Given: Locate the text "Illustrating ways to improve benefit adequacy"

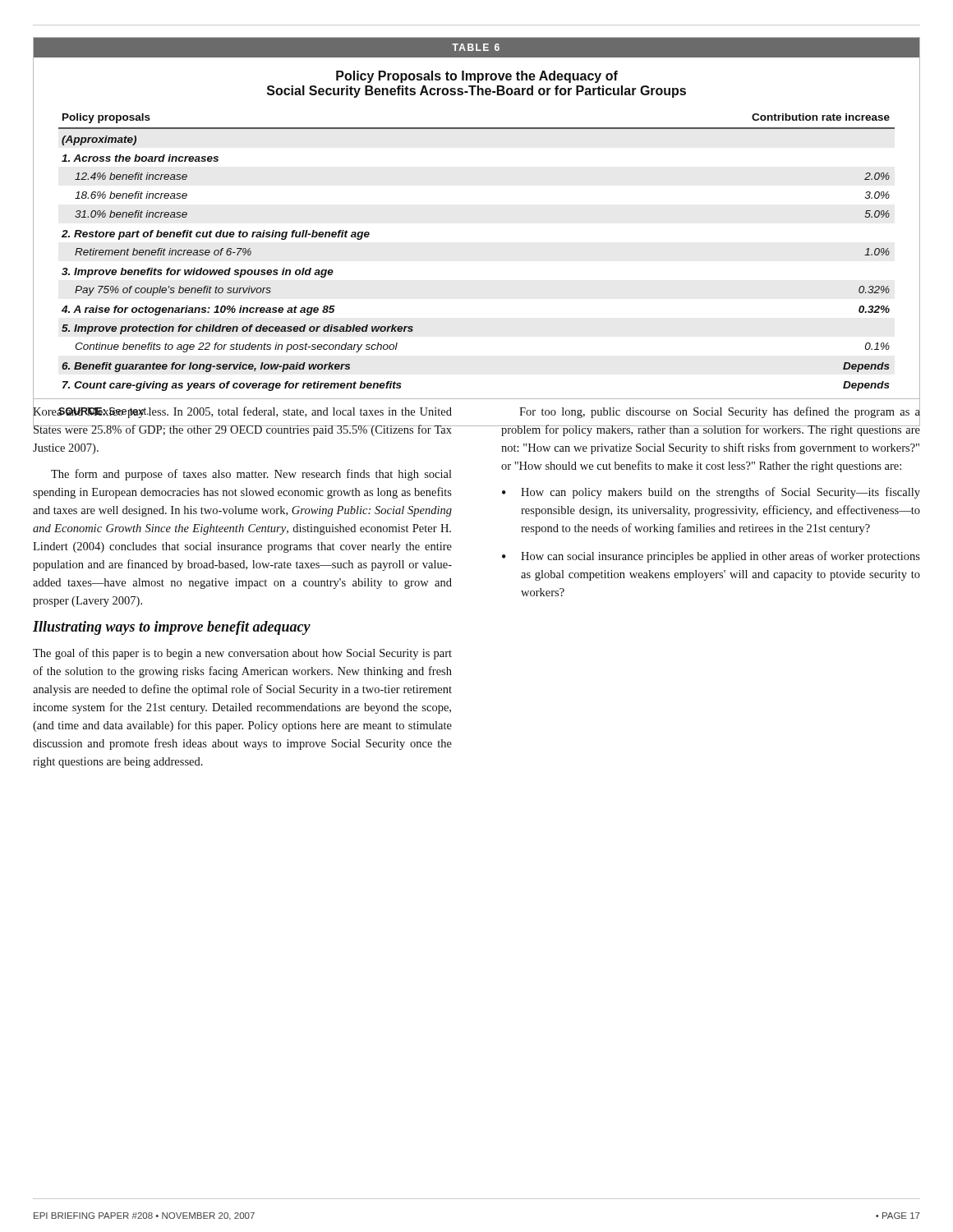Looking at the screenshot, I should coord(242,628).
